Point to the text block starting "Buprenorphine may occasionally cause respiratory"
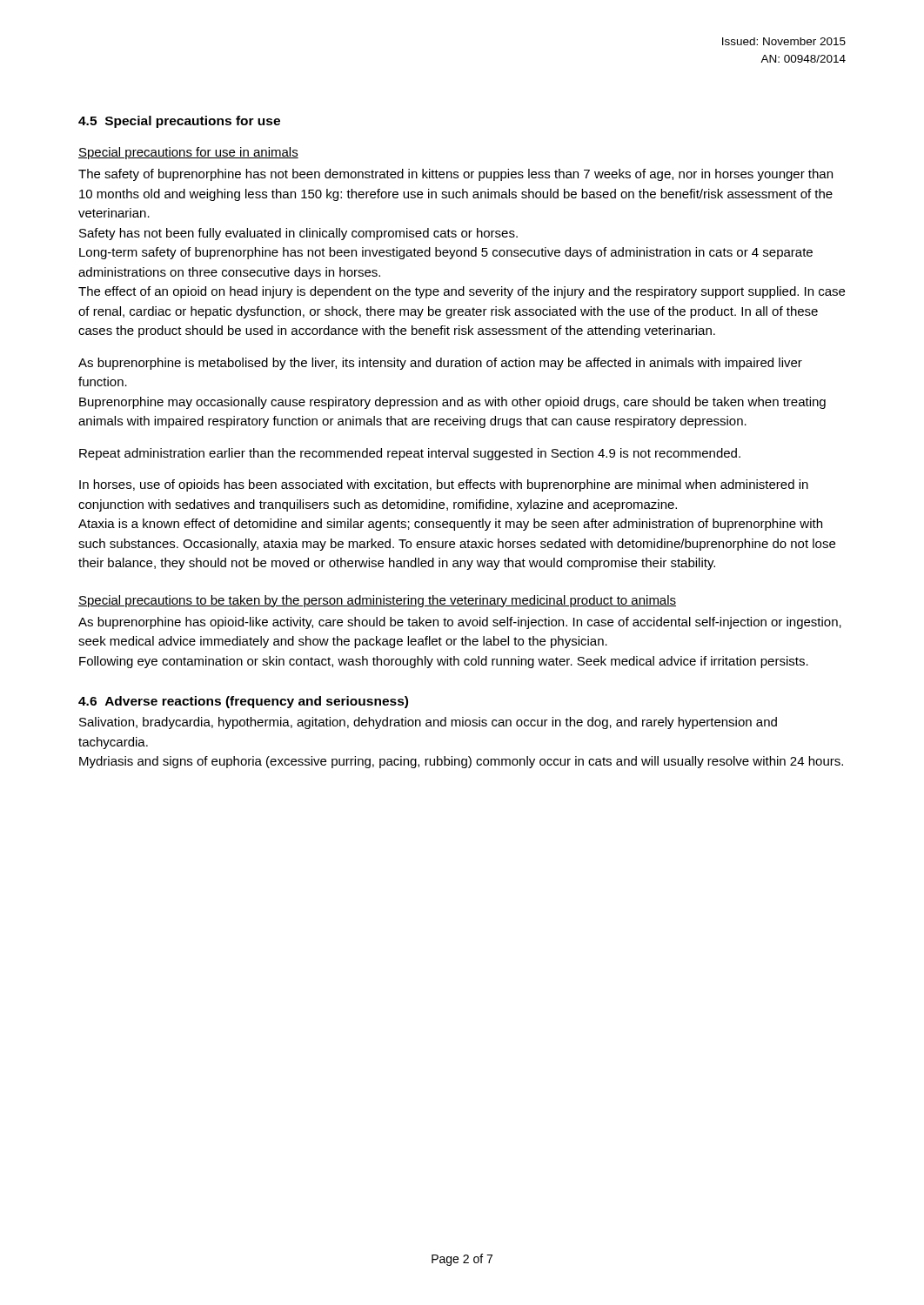The width and height of the screenshot is (924, 1305). 452,411
